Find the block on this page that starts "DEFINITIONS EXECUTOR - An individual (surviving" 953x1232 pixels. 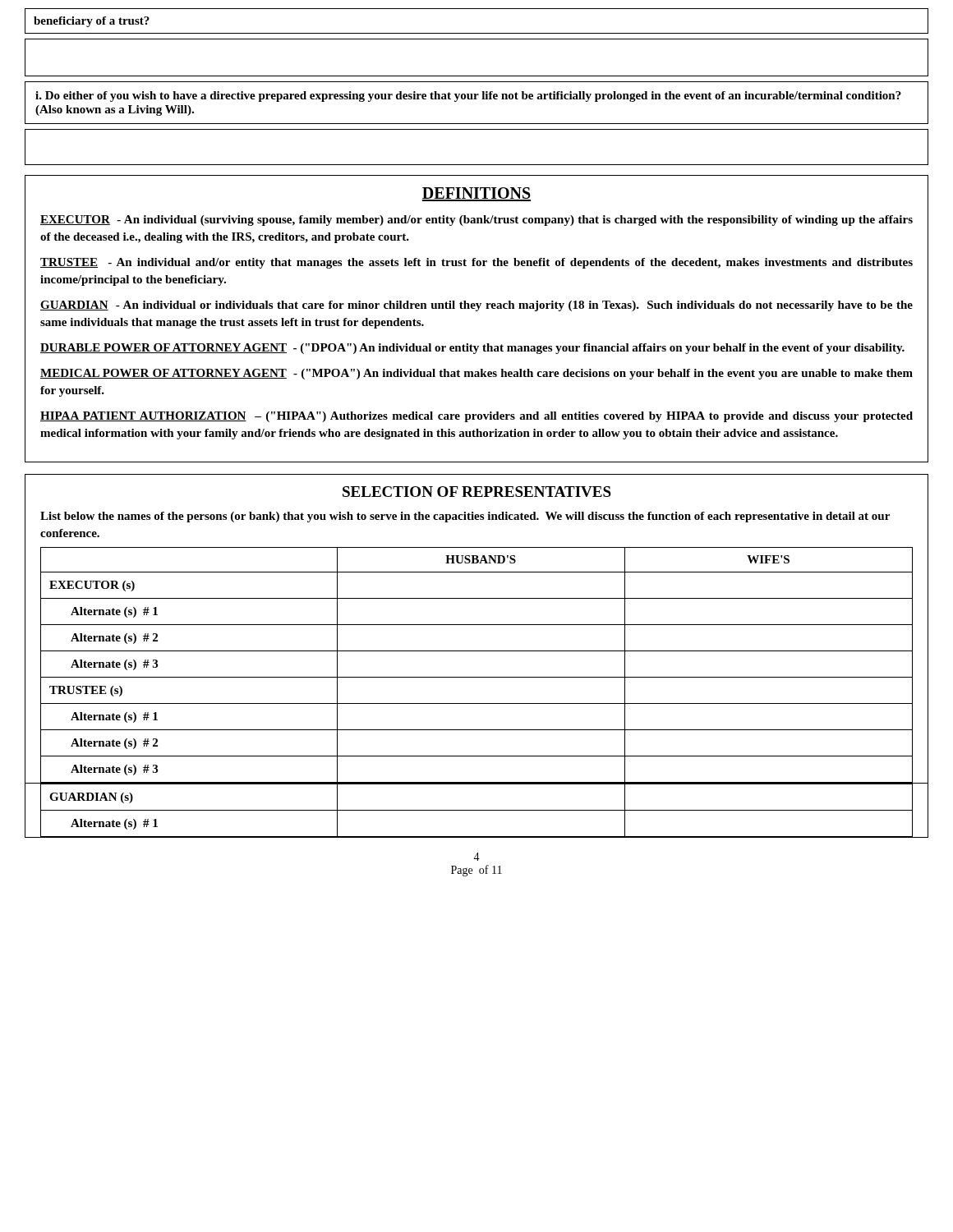point(476,313)
